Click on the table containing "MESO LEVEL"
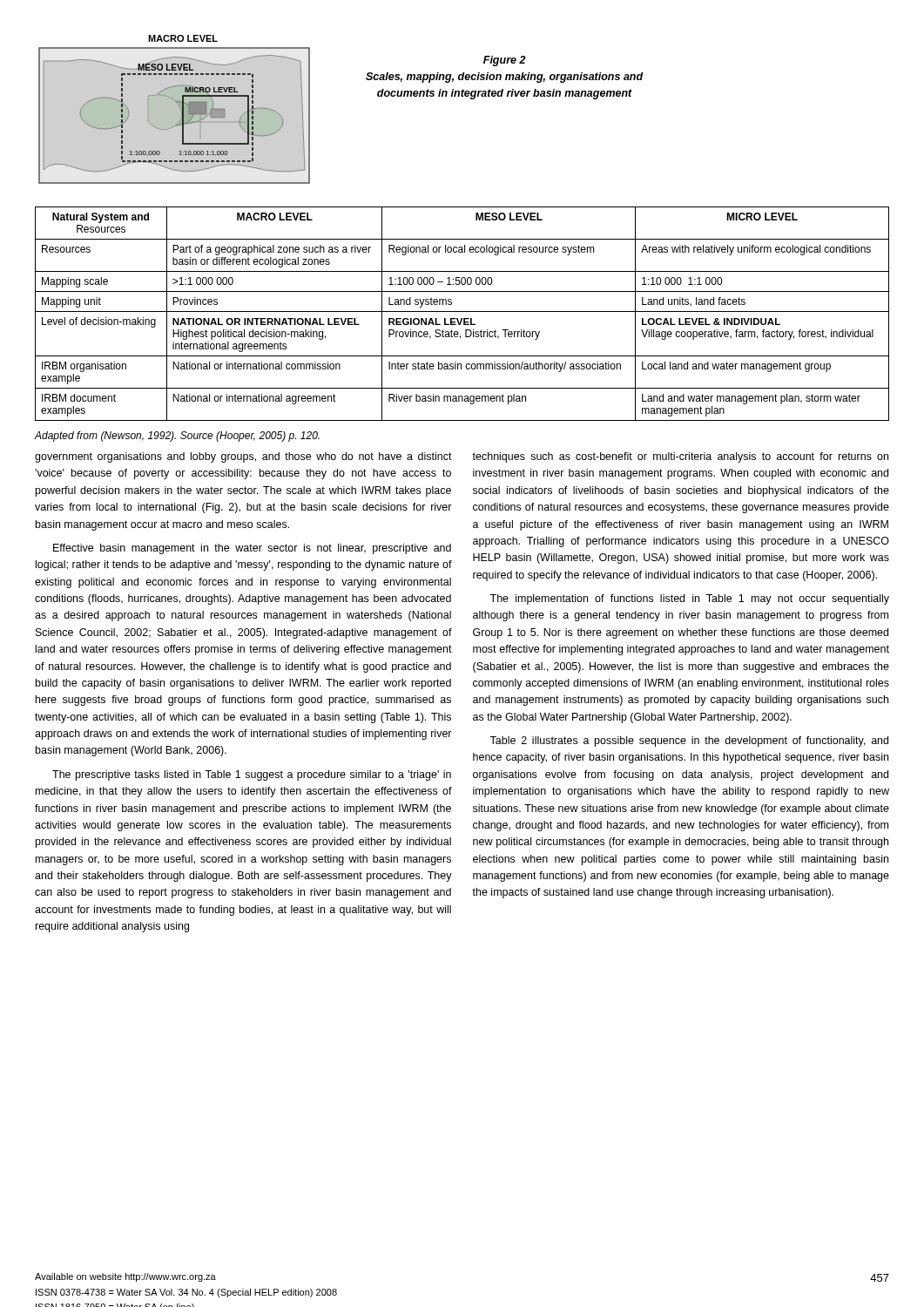This screenshot has height=1307, width=924. (x=462, y=314)
